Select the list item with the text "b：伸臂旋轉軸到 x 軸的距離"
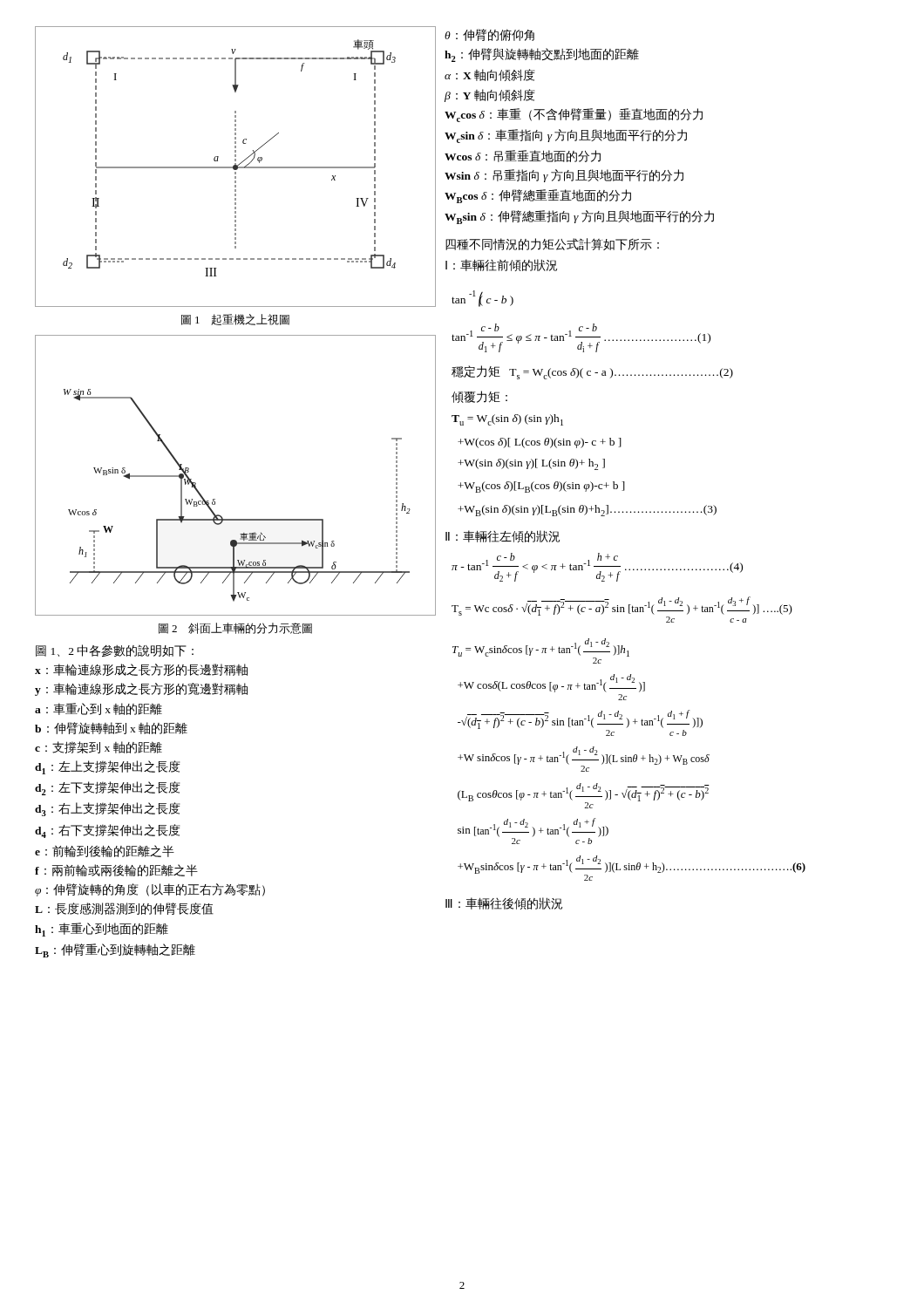924x1308 pixels. (111, 728)
